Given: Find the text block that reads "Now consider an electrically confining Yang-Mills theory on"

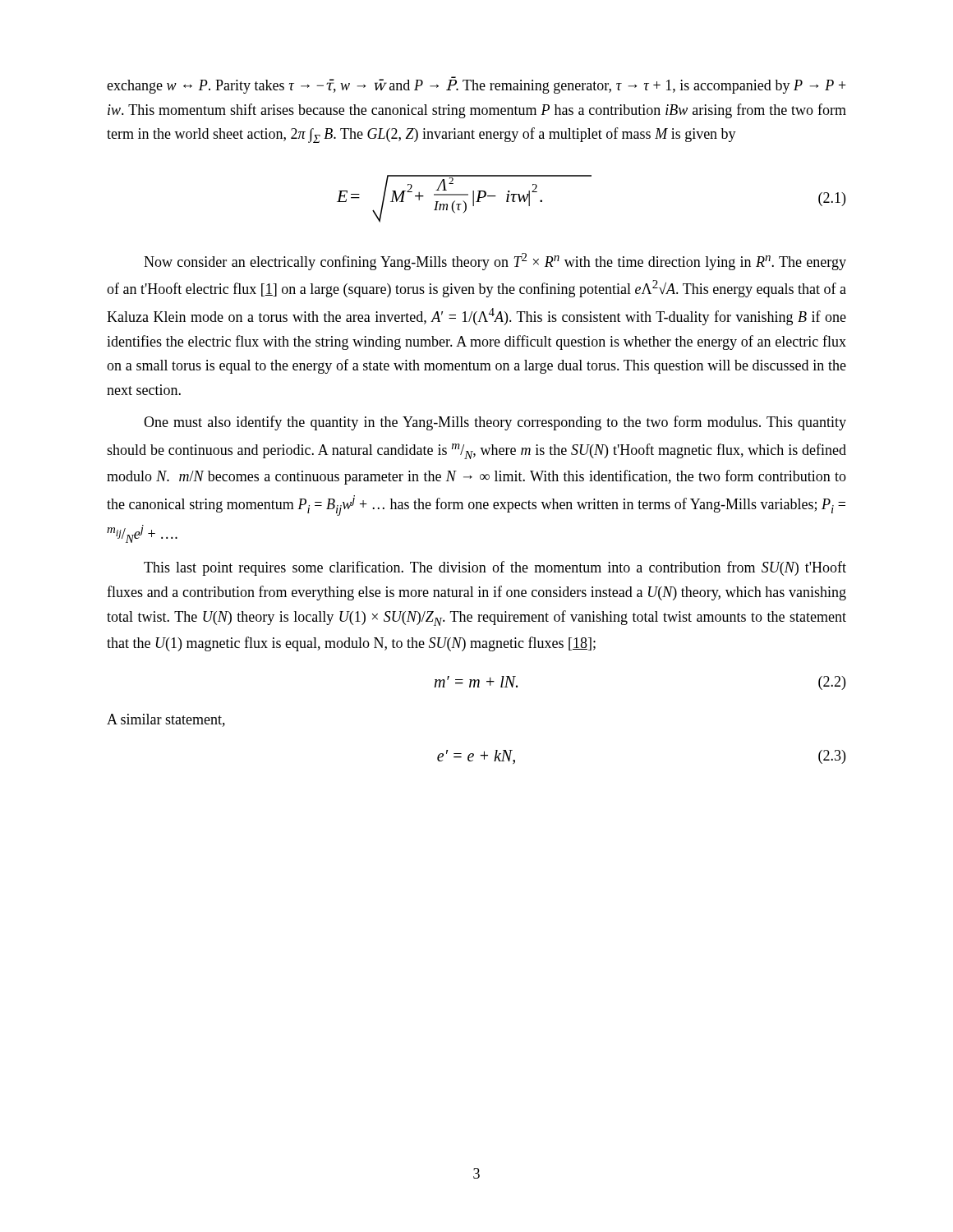Looking at the screenshot, I should coord(476,451).
